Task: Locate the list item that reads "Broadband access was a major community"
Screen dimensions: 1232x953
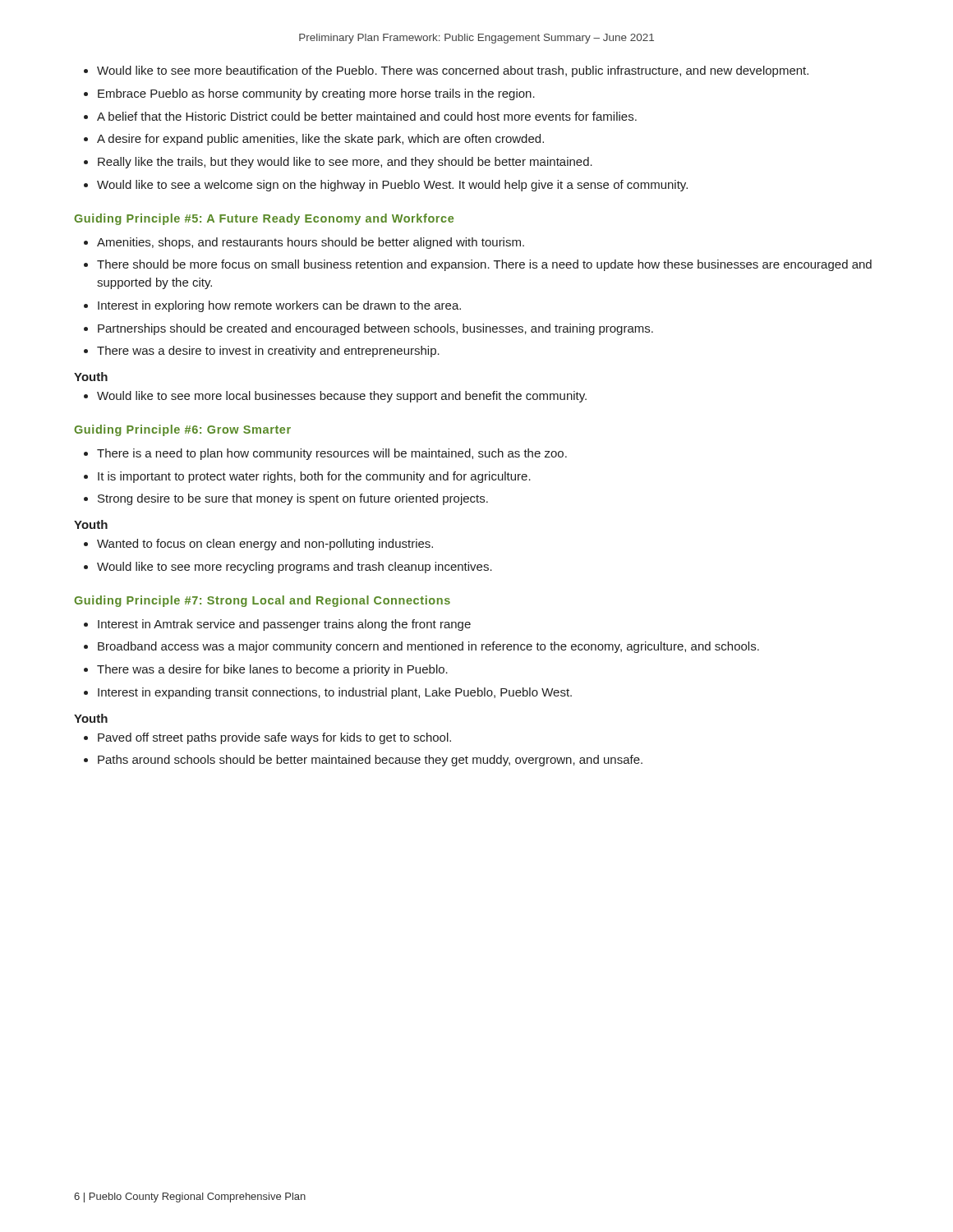Action: tap(488, 646)
